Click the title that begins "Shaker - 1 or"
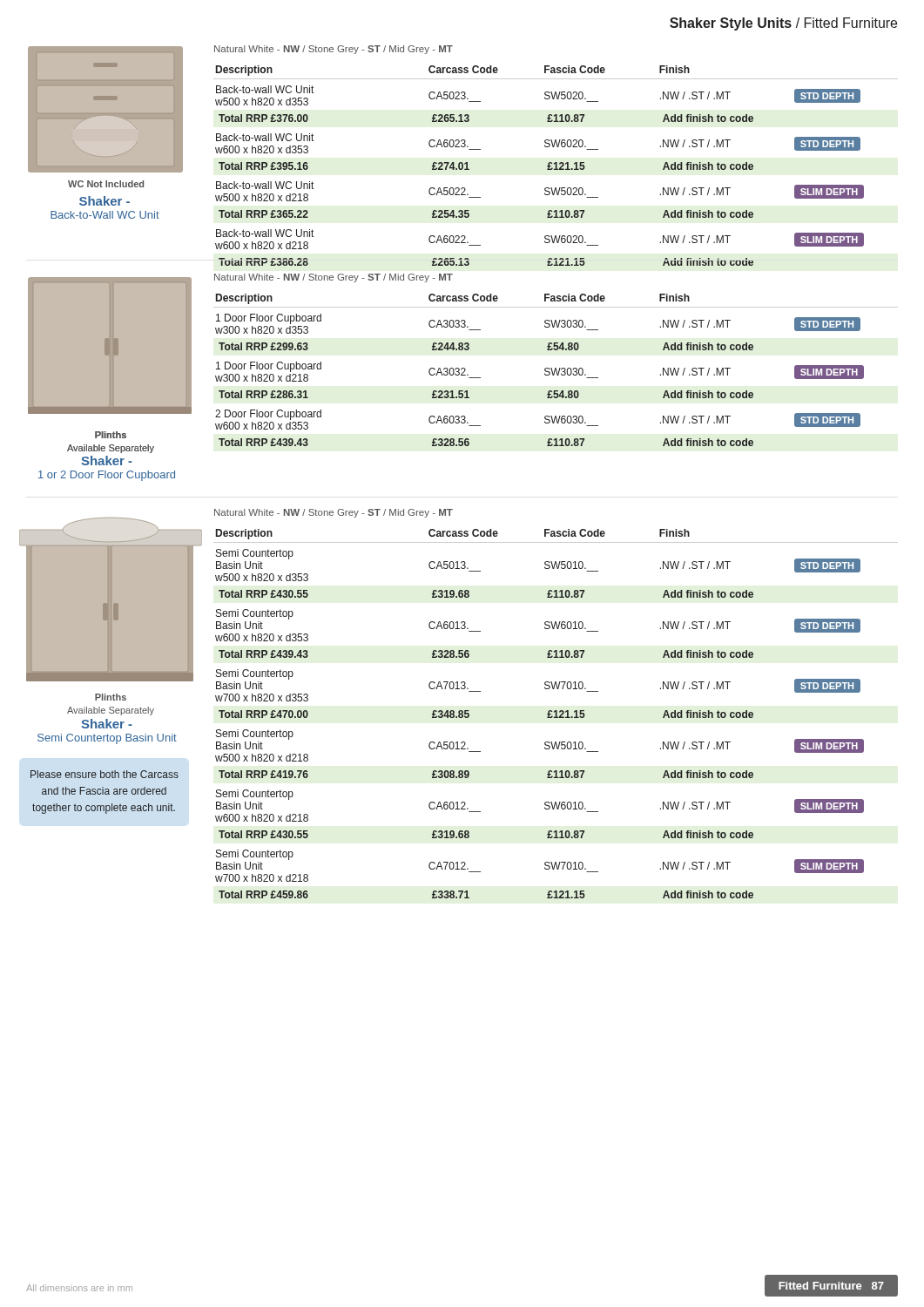 (107, 467)
